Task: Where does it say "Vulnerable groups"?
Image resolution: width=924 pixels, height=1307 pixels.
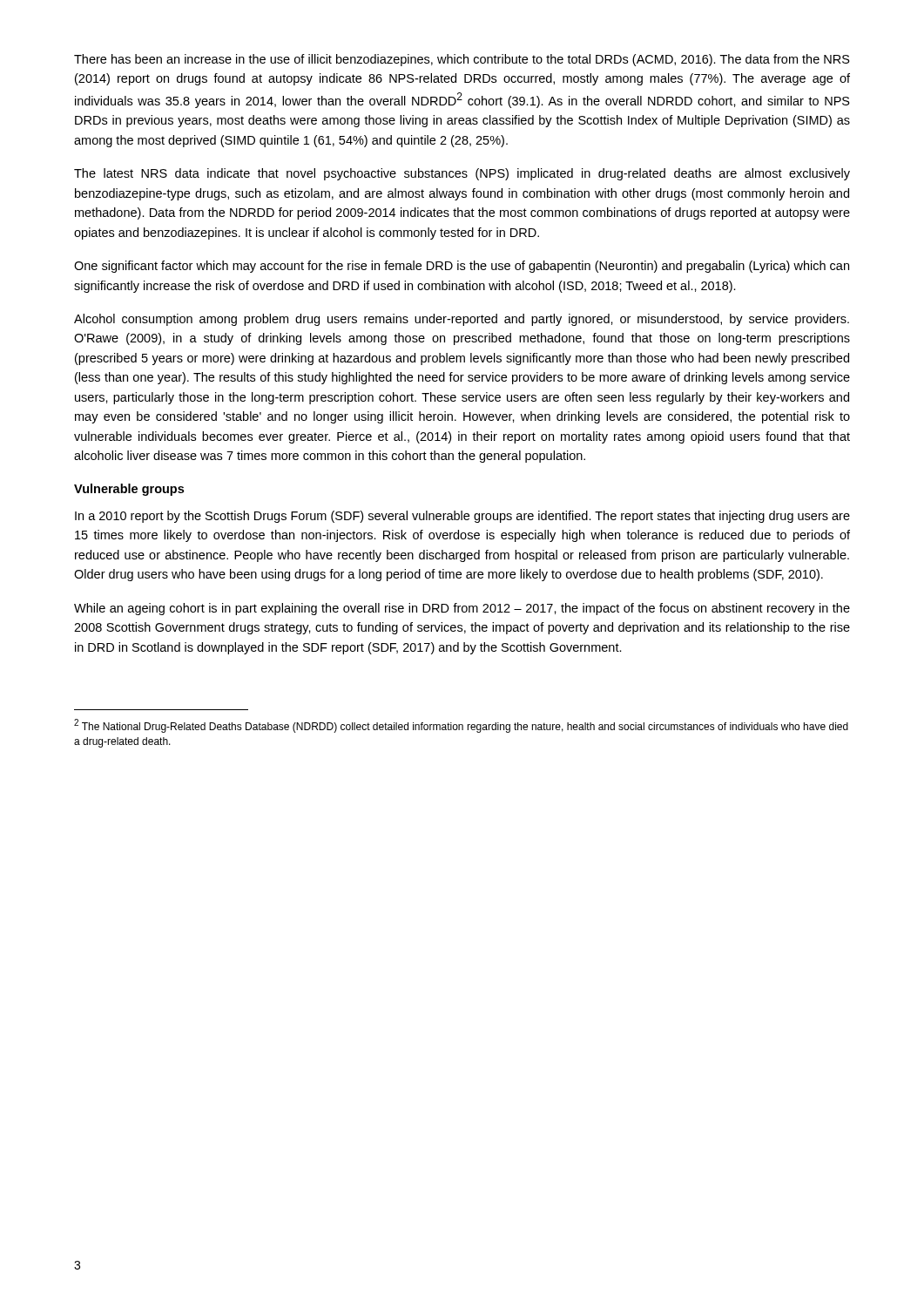Action: [x=129, y=489]
